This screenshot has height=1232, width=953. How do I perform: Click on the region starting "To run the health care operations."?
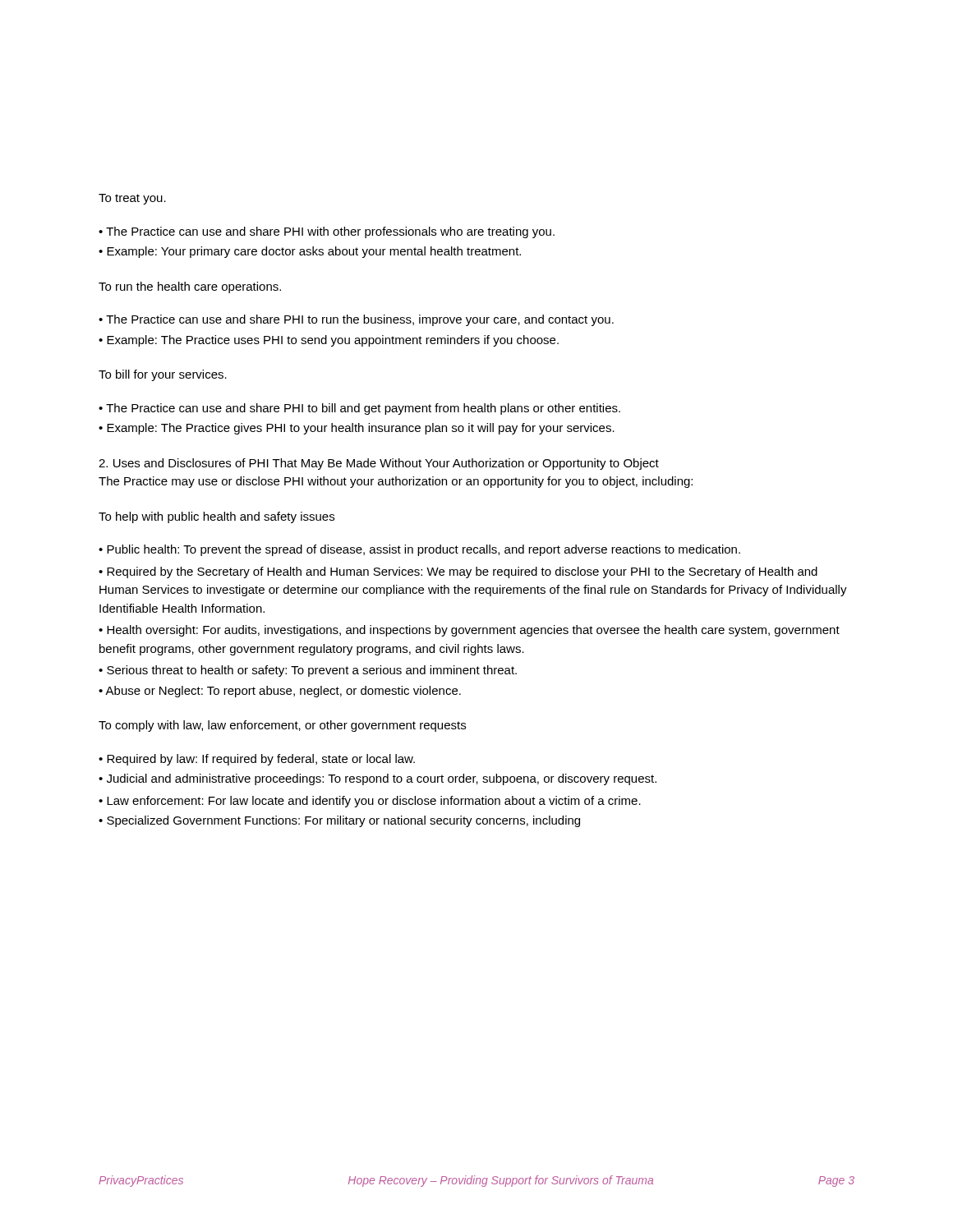(x=190, y=286)
